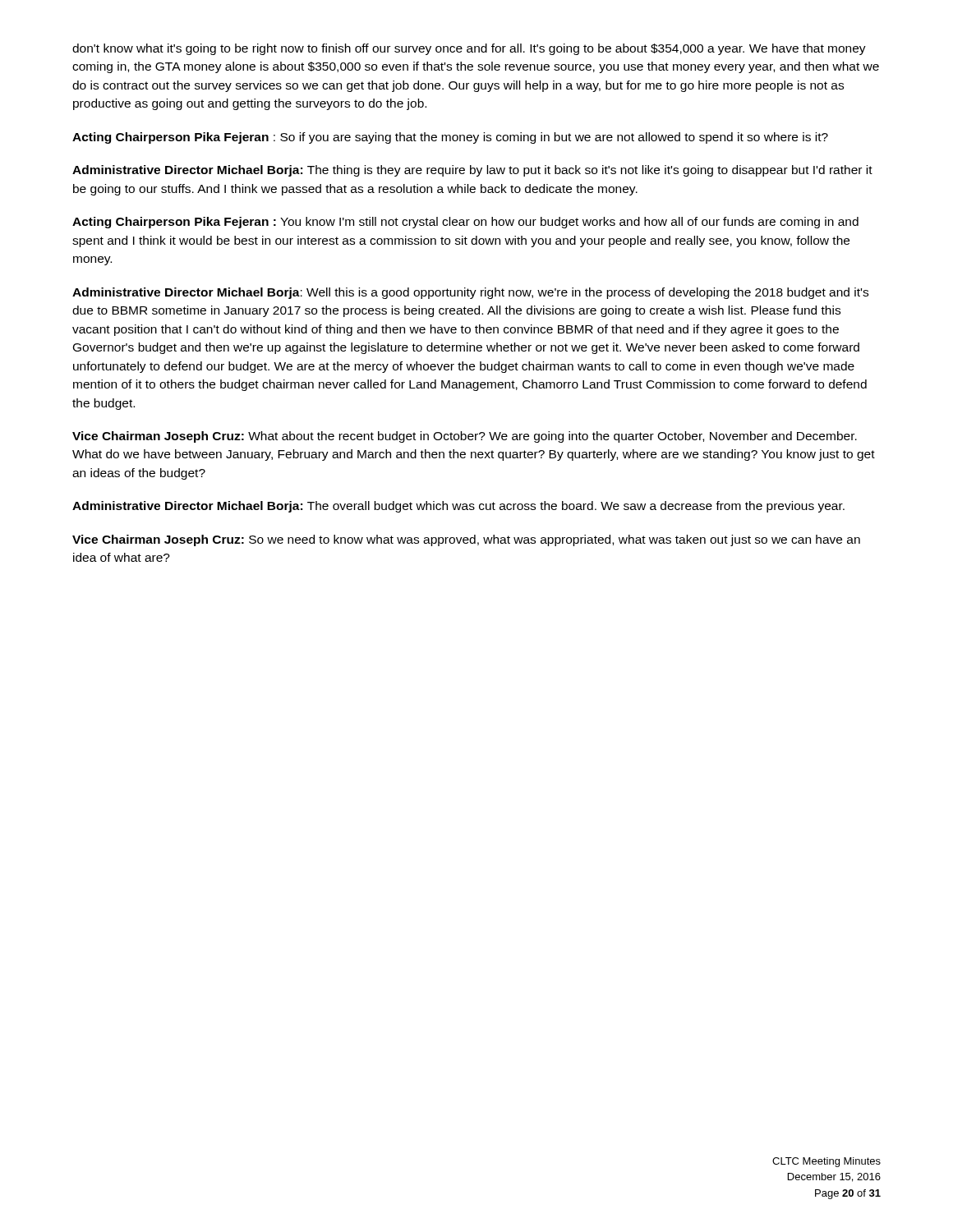Locate the text block containing "Vice Chairman Joseph Cruz: What about the"
The height and width of the screenshot is (1232, 953).
(x=473, y=454)
